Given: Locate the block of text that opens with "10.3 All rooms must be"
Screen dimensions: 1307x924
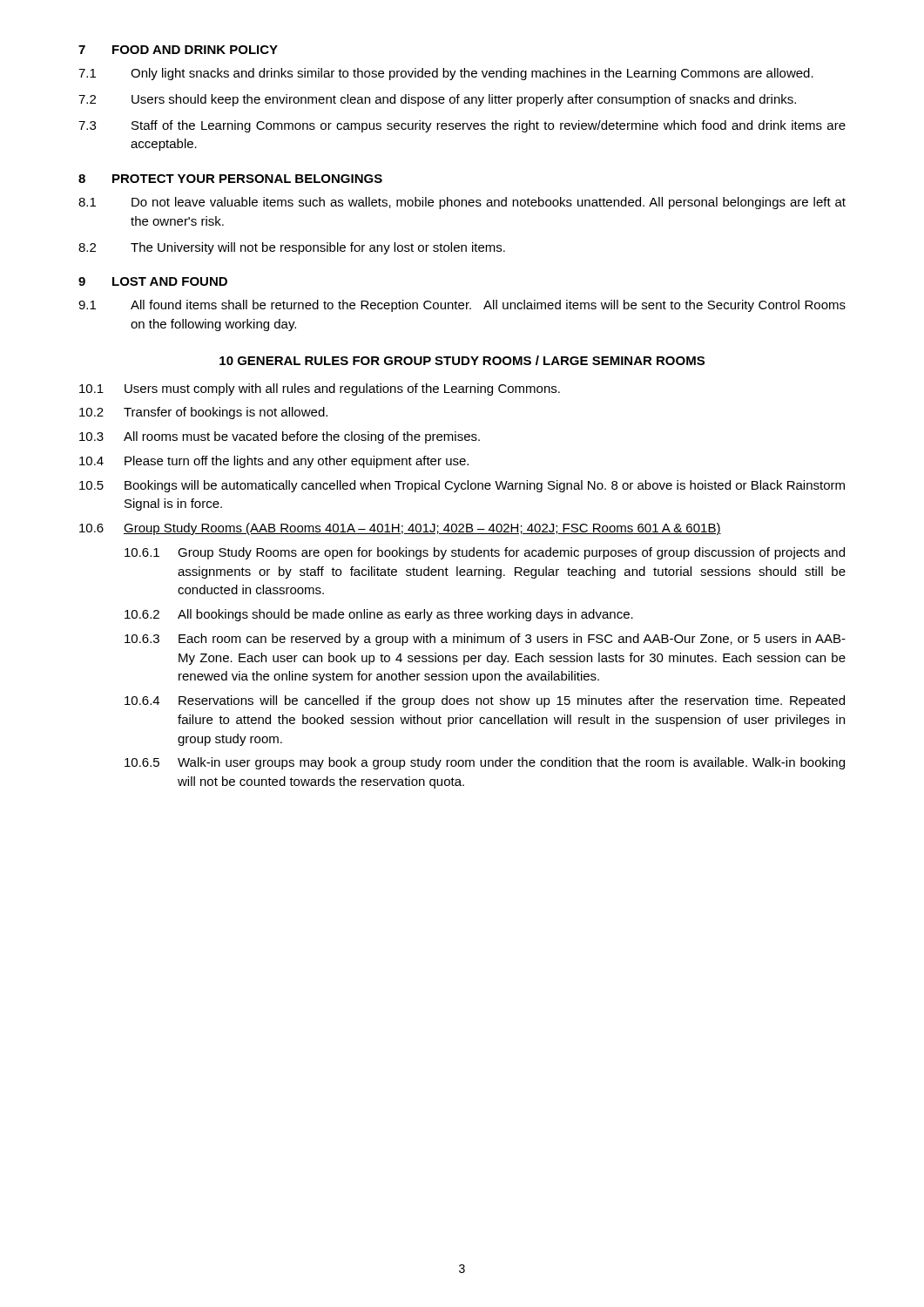Looking at the screenshot, I should [x=462, y=436].
